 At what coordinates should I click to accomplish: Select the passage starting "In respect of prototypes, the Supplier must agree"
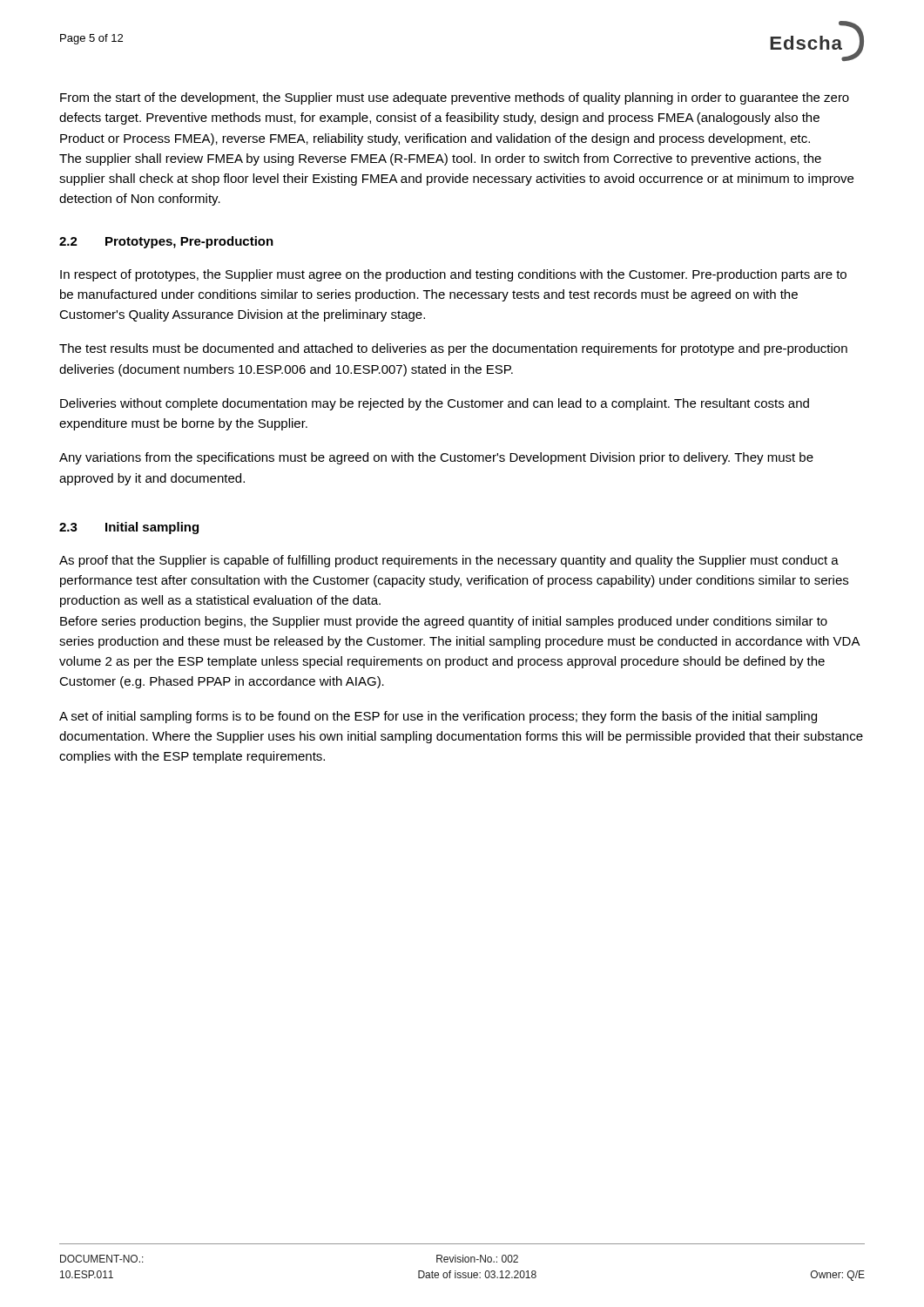click(453, 294)
